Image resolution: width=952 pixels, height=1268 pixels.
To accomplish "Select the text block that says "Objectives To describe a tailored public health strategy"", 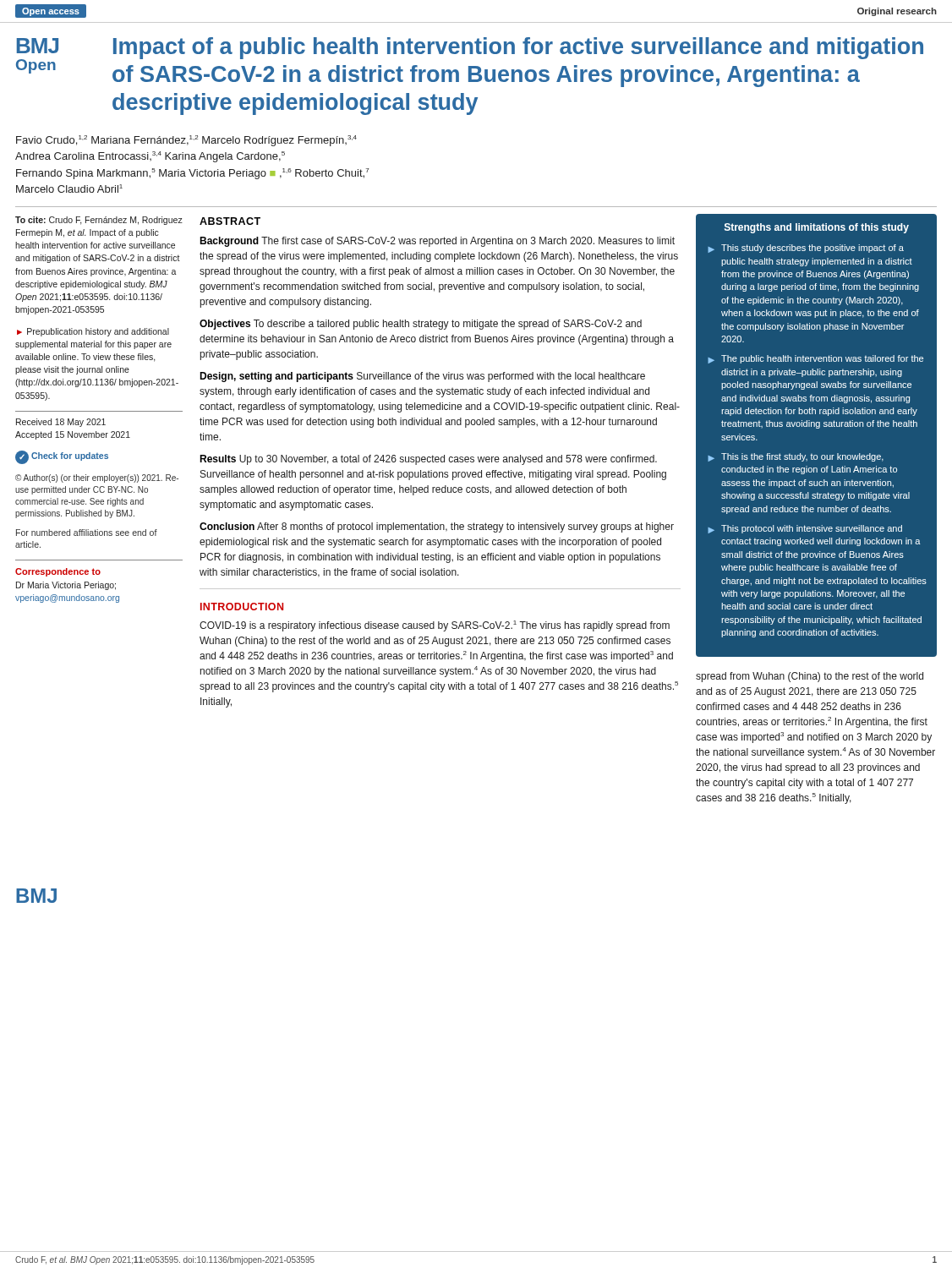I will click(x=437, y=339).
